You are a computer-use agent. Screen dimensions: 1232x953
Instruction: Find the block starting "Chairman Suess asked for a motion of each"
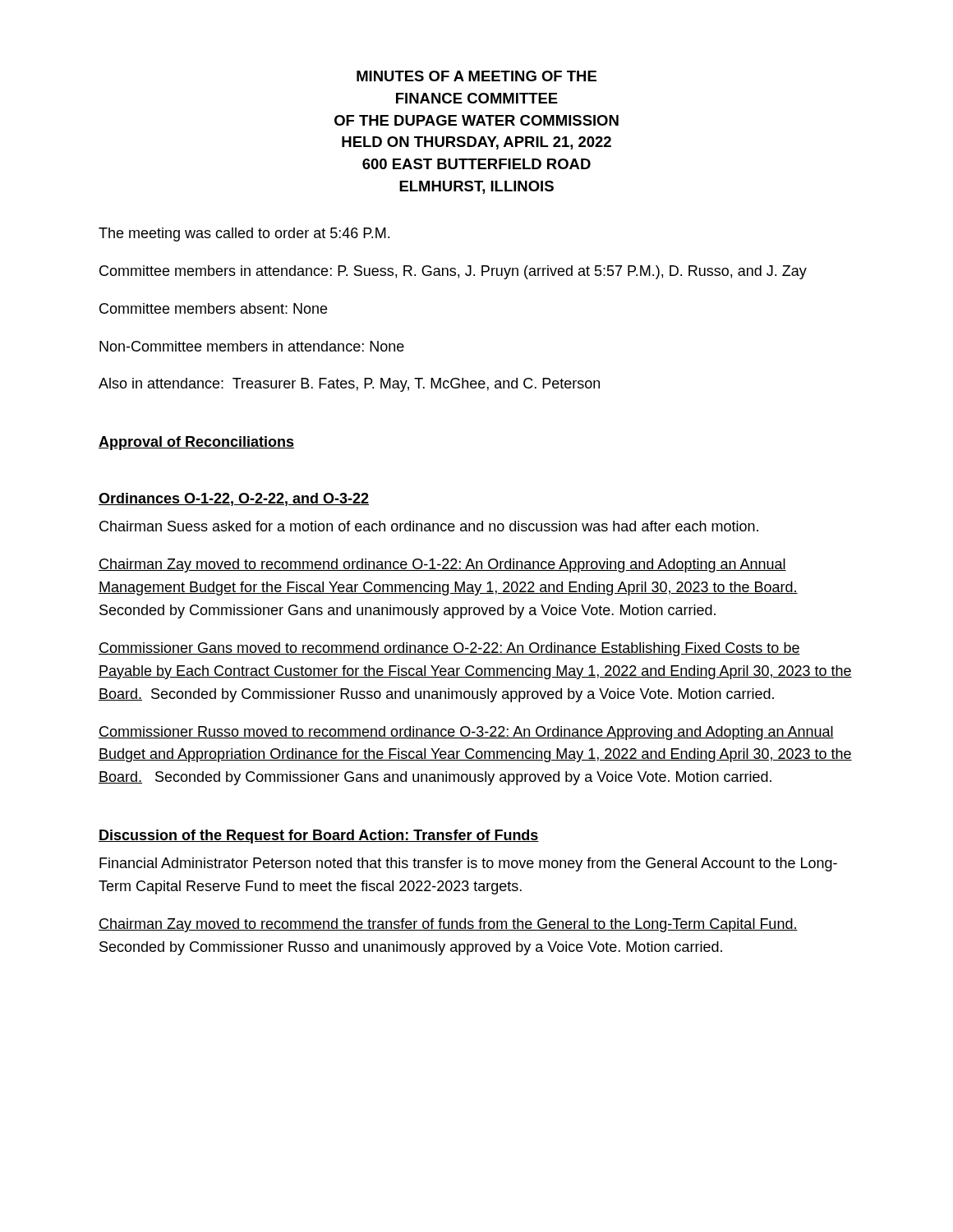429,527
